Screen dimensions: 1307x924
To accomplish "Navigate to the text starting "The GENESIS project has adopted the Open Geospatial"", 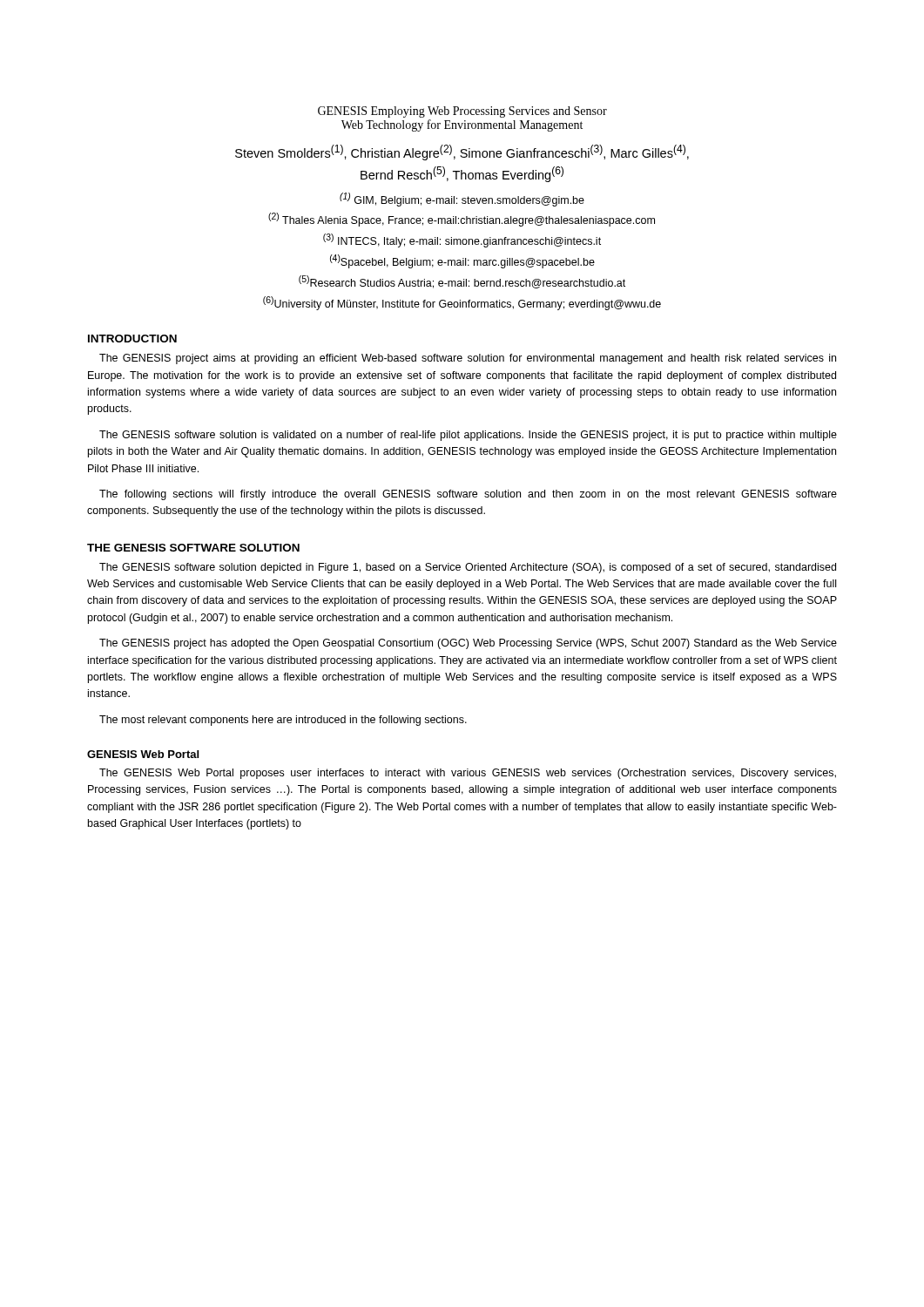I will pos(462,668).
